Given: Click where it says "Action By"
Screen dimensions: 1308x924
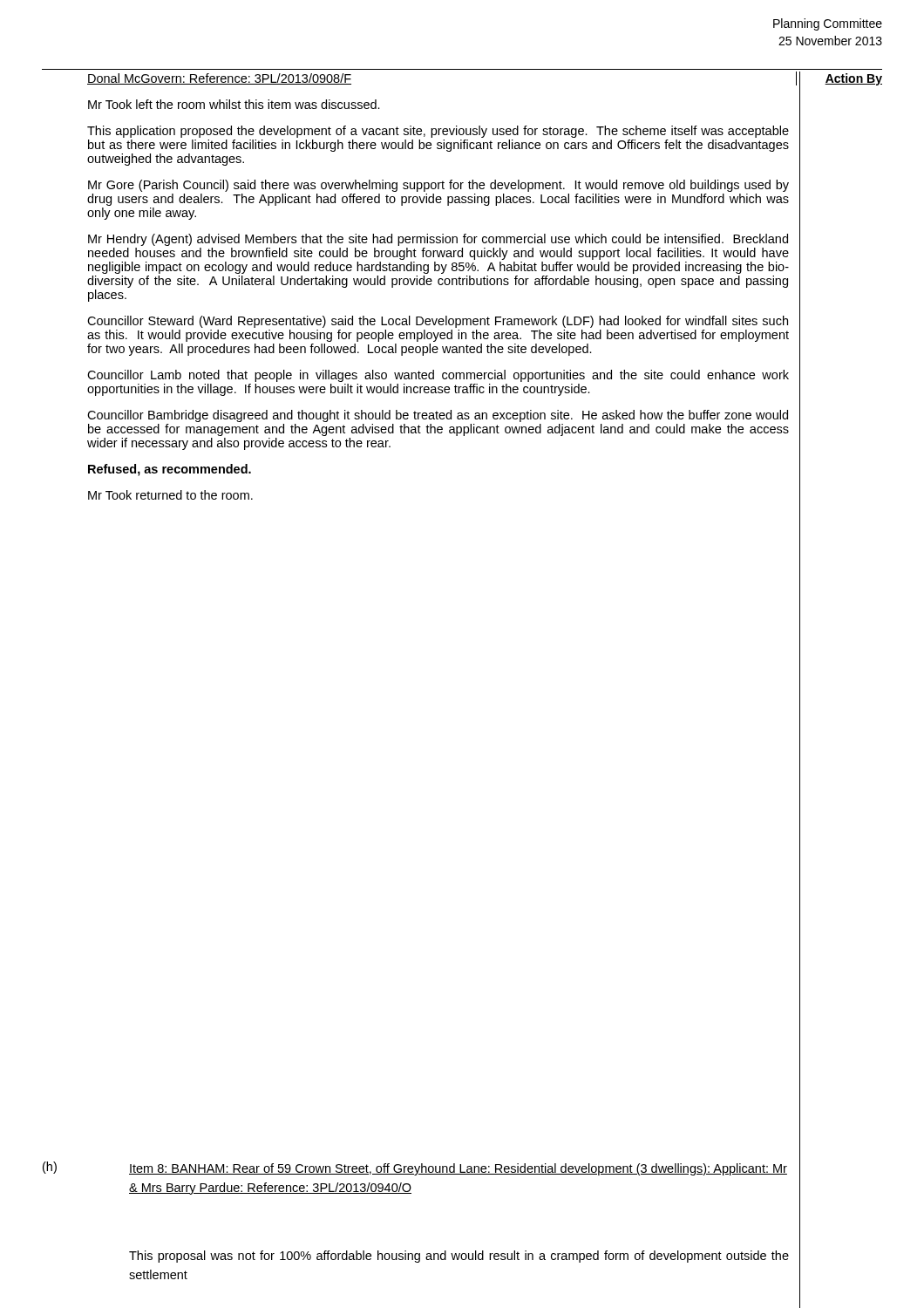Looking at the screenshot, I should (854, 78).
